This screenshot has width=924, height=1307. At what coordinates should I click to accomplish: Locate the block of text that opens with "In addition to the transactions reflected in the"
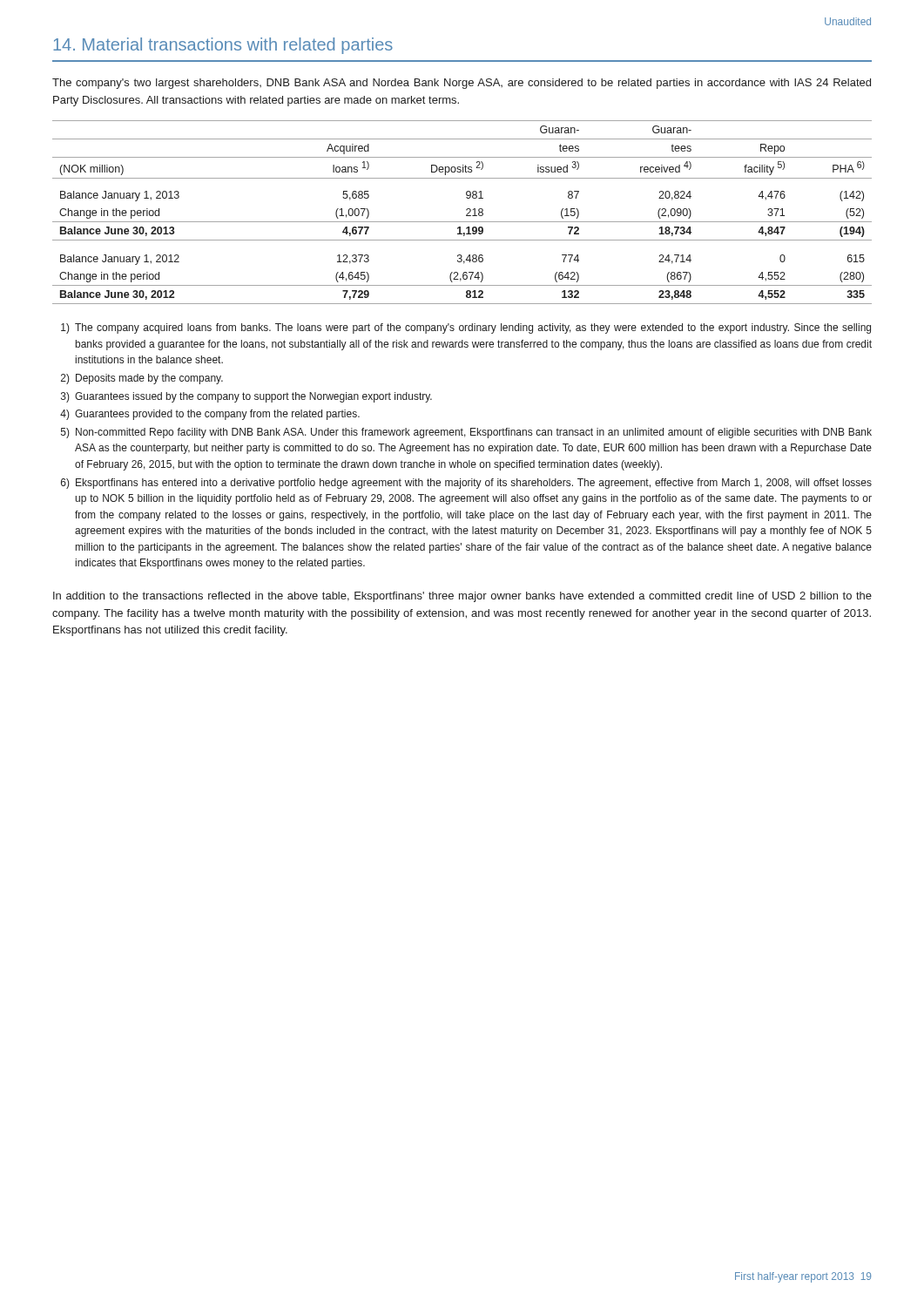pos(462,613)
